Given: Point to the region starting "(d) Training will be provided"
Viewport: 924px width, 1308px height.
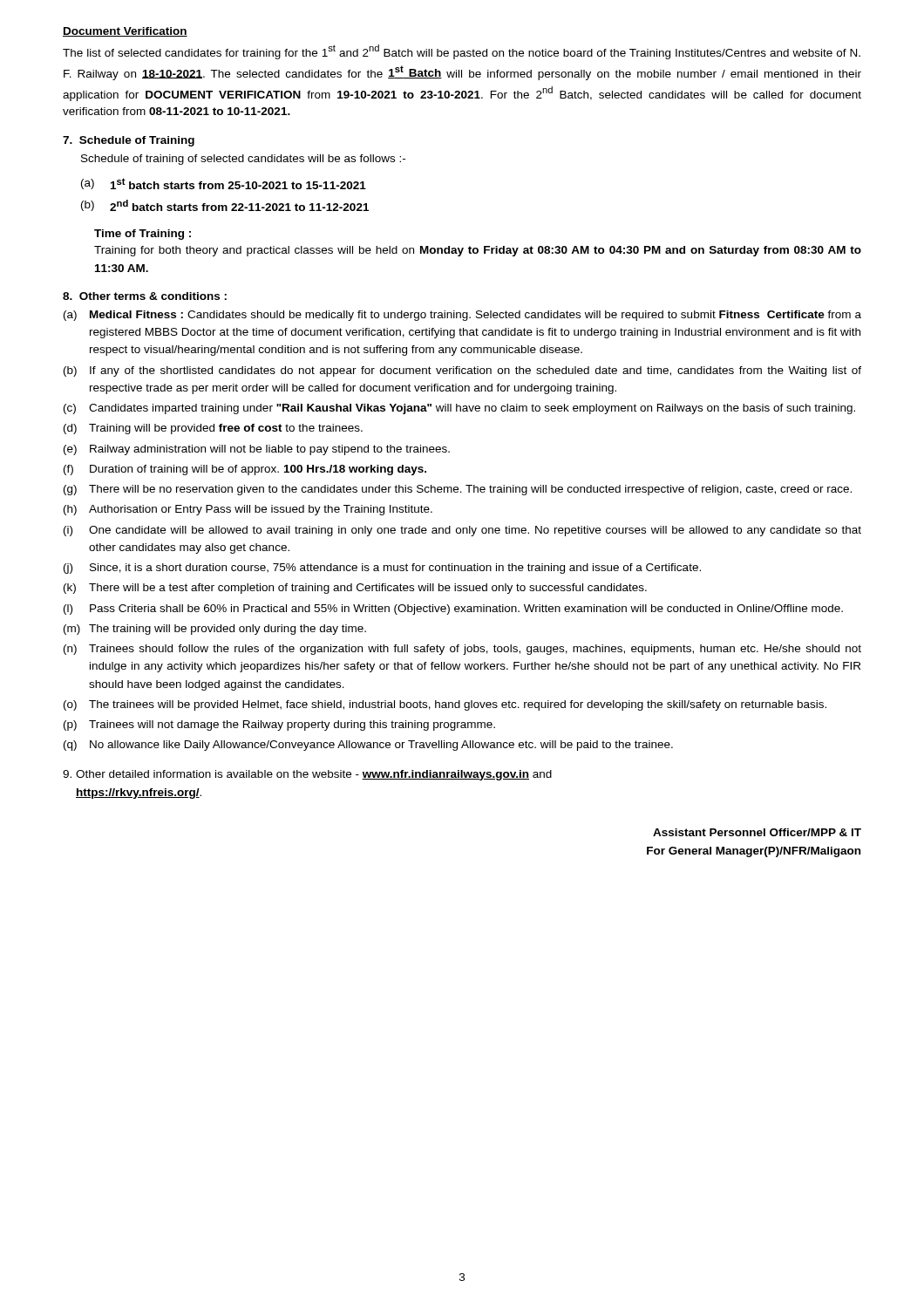Looking at the screenshot, I should click(213, 429).
